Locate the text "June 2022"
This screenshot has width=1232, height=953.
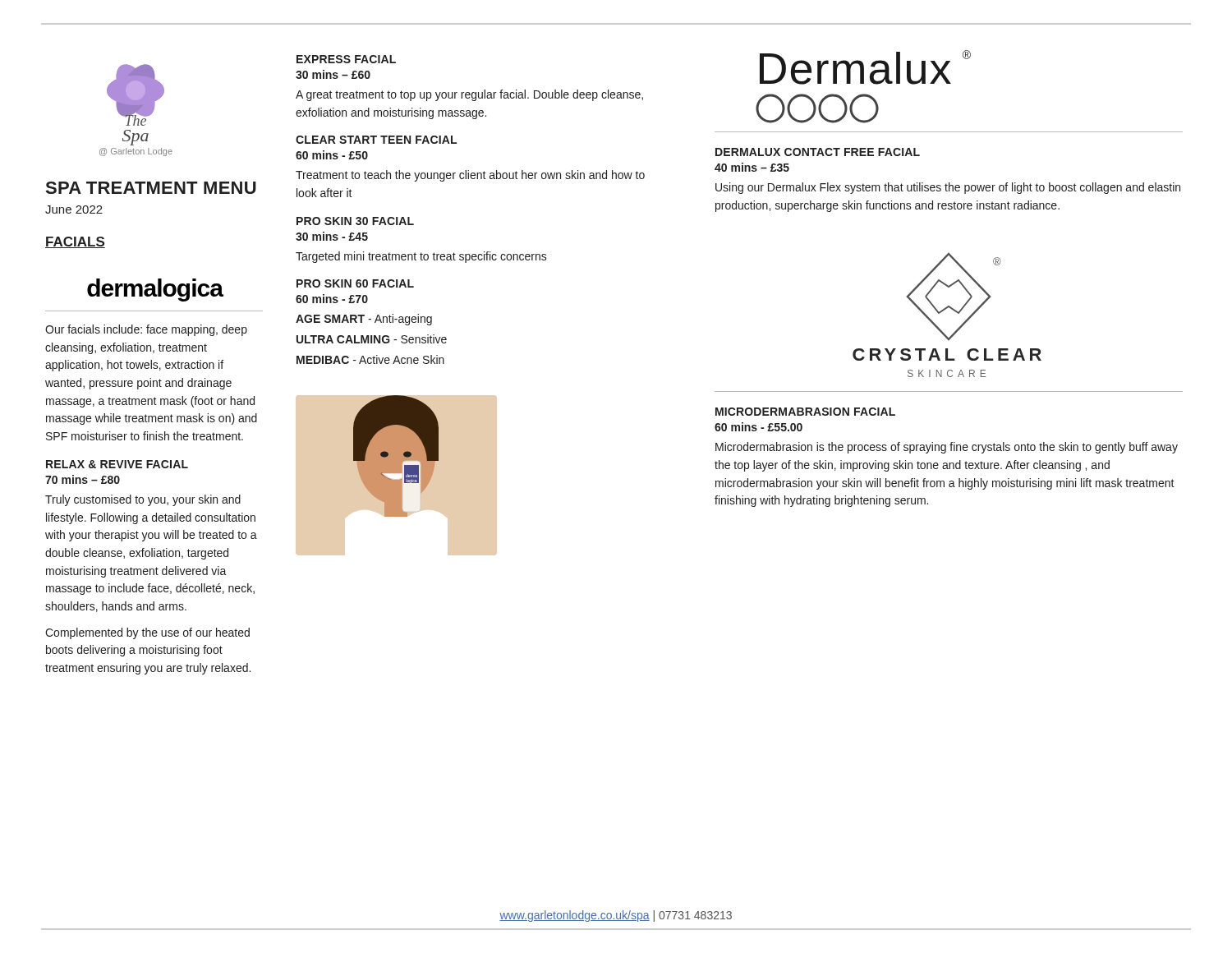tap(74, 209)
